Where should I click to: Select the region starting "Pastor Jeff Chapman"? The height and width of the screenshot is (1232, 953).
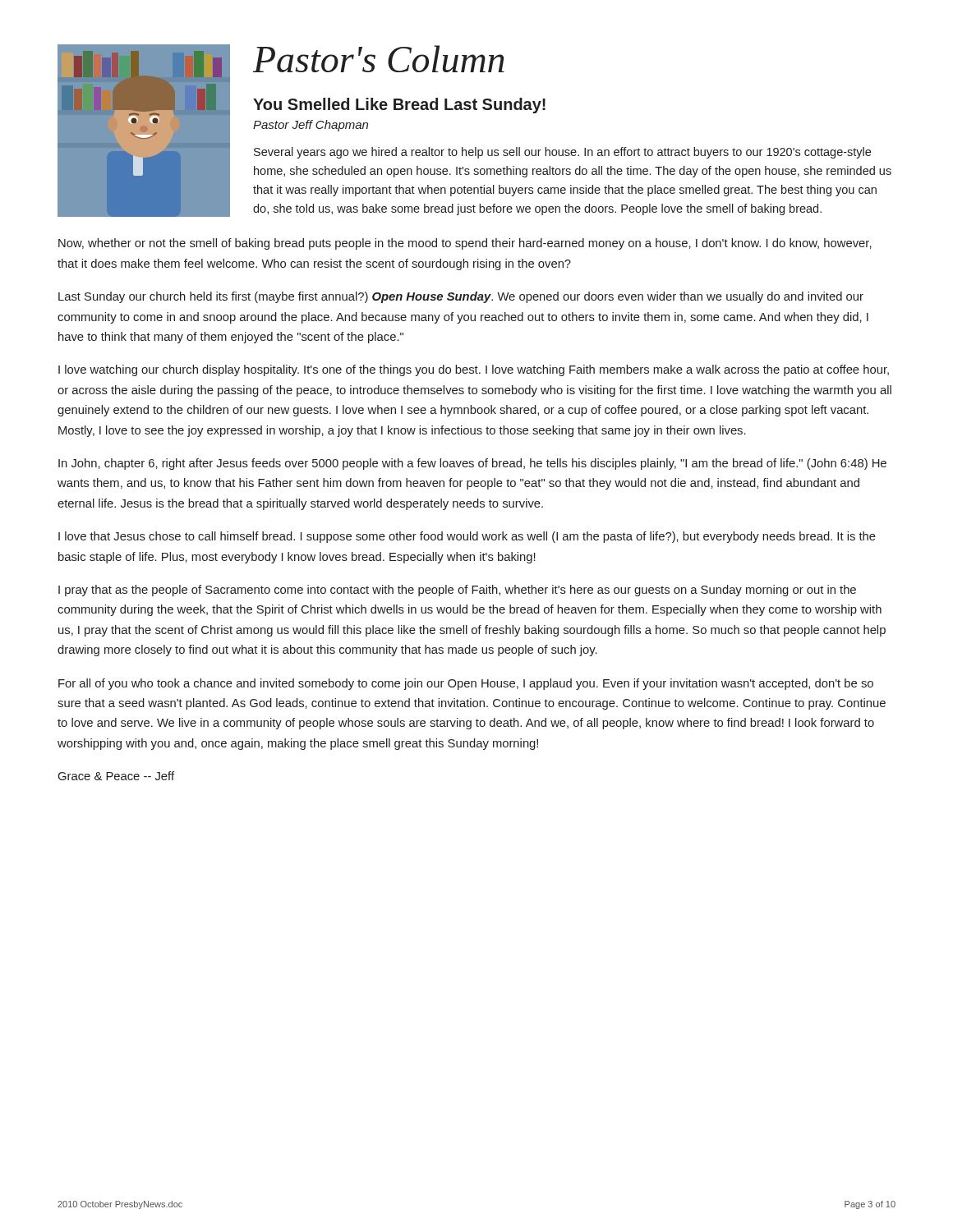[x=311, y=126]
